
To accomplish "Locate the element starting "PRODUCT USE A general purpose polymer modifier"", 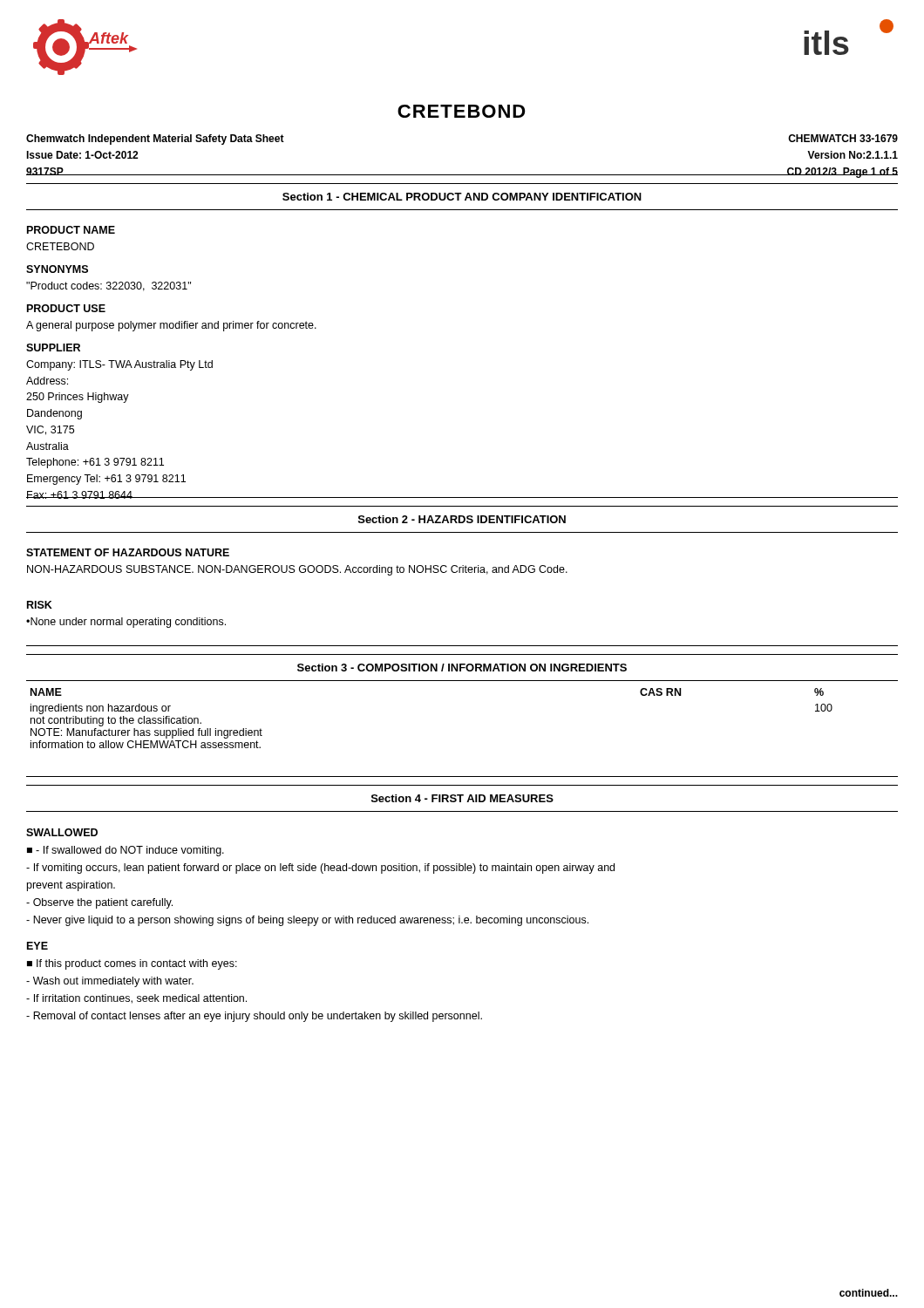I will (x=171, y=317).
